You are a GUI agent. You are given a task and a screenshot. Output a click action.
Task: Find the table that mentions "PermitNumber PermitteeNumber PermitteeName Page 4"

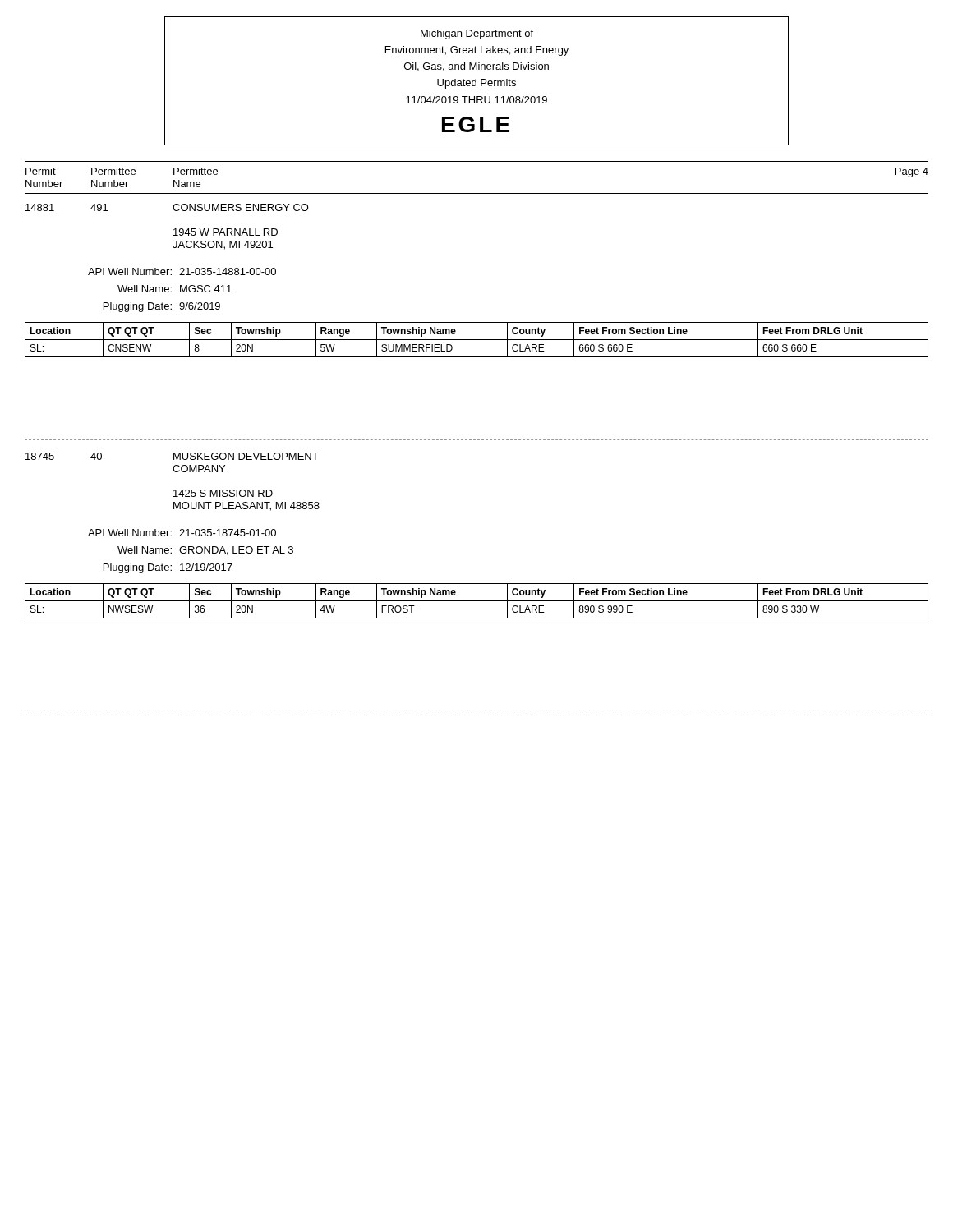(476, 177)
